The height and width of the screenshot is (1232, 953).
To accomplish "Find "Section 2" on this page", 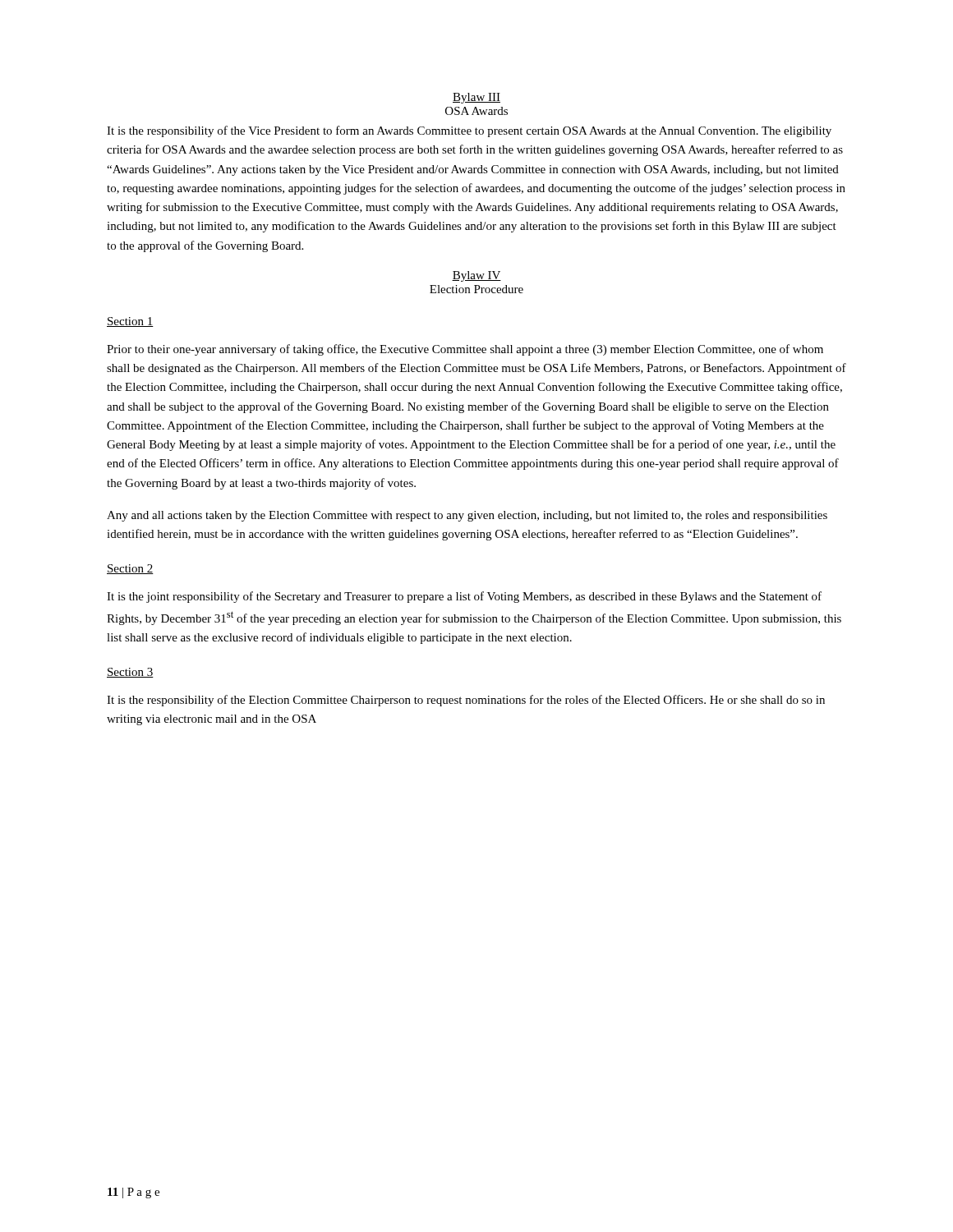I will [130, 569].
